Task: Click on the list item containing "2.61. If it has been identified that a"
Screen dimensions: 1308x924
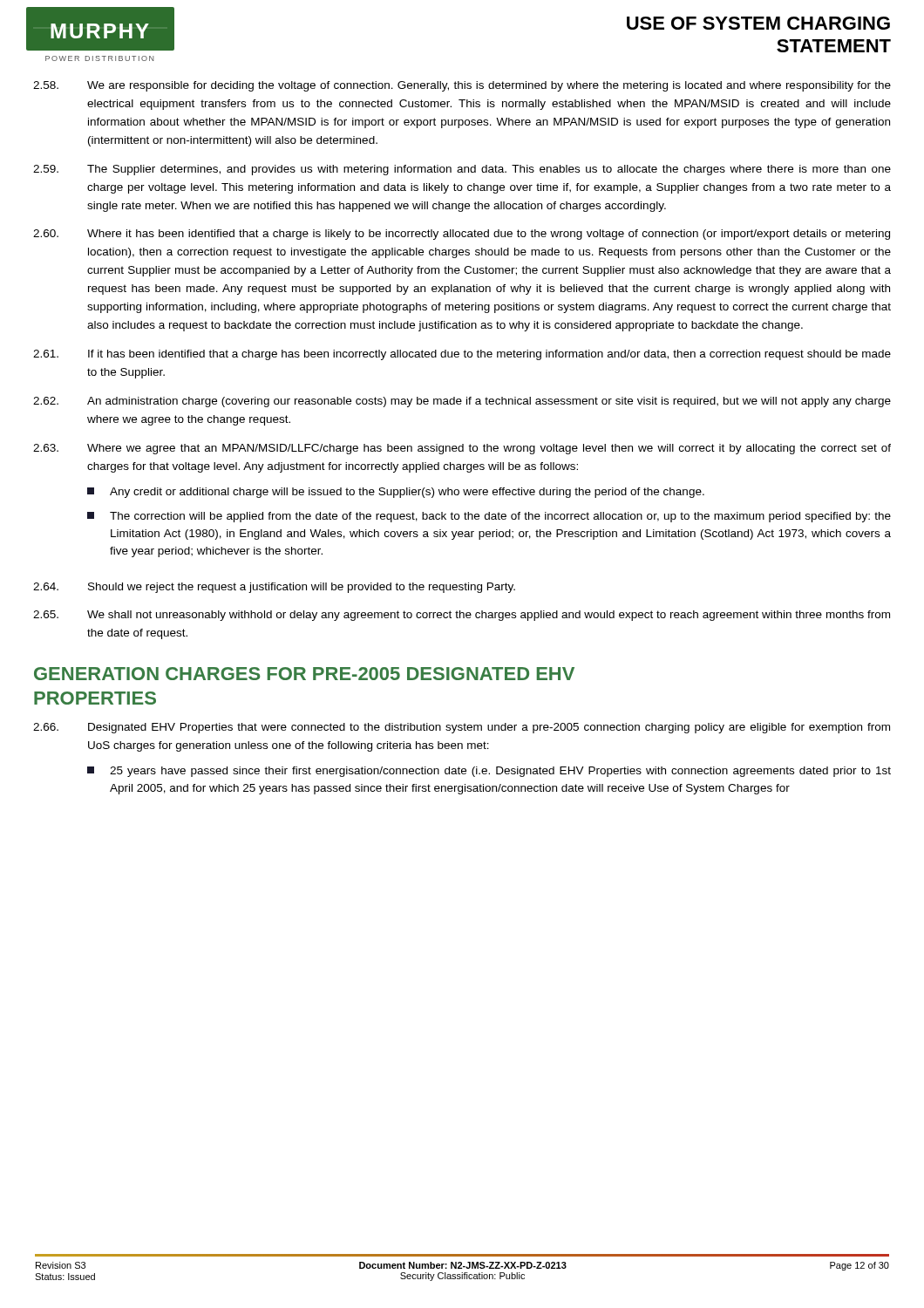Action: 462,364
